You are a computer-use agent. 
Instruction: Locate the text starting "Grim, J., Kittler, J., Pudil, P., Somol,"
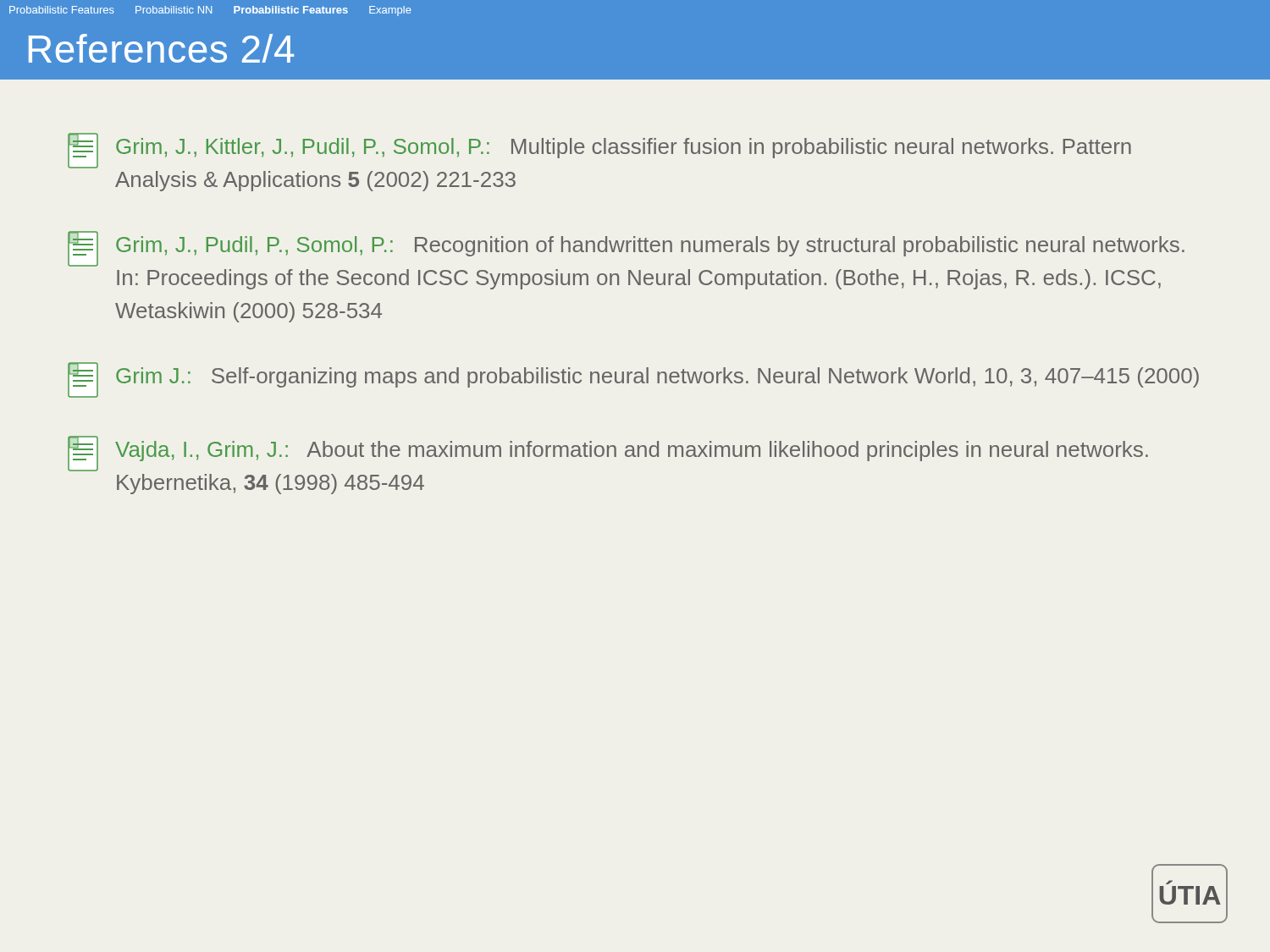[635, 163]
